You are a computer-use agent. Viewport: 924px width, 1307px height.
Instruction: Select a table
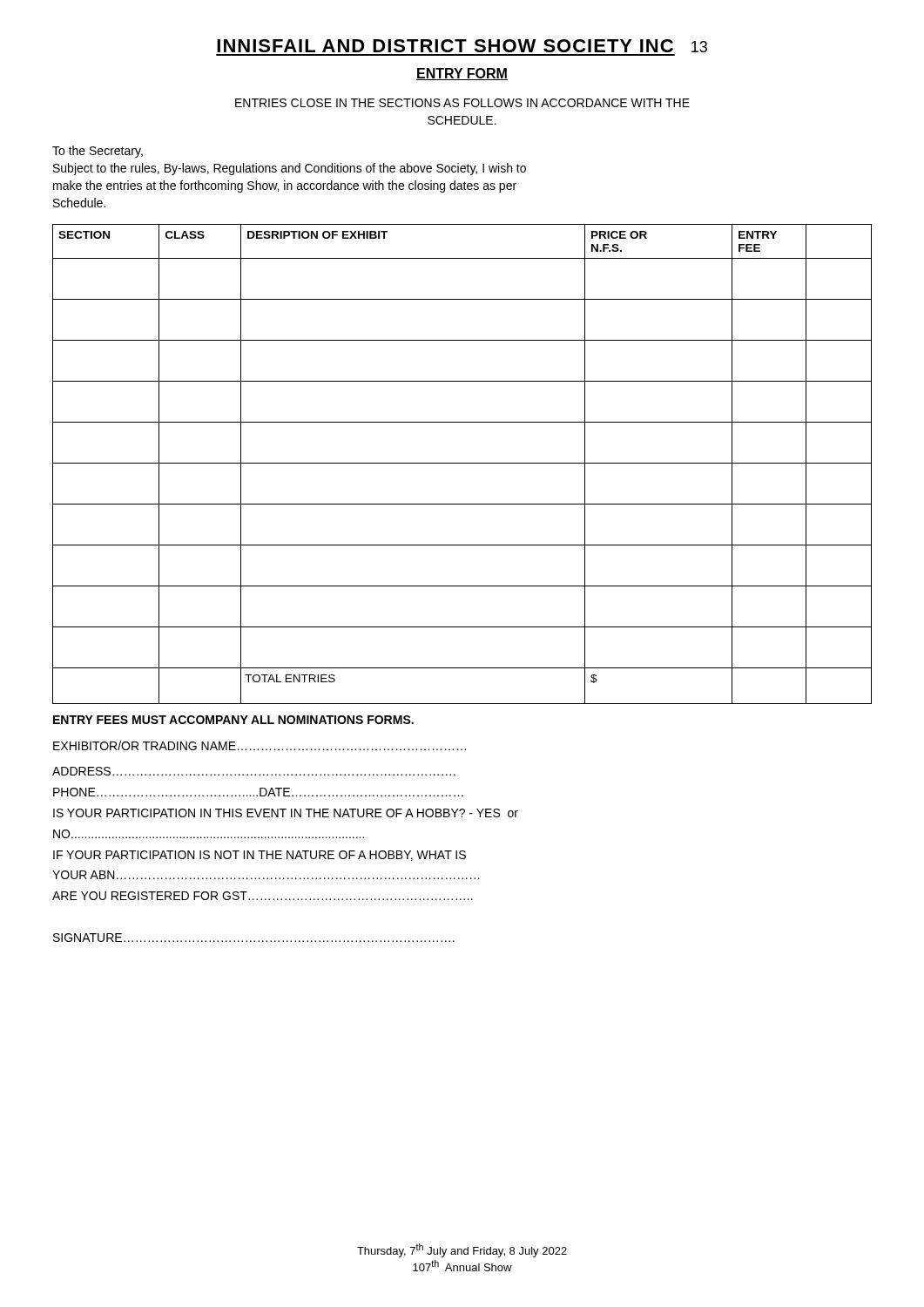pos(462,464)
